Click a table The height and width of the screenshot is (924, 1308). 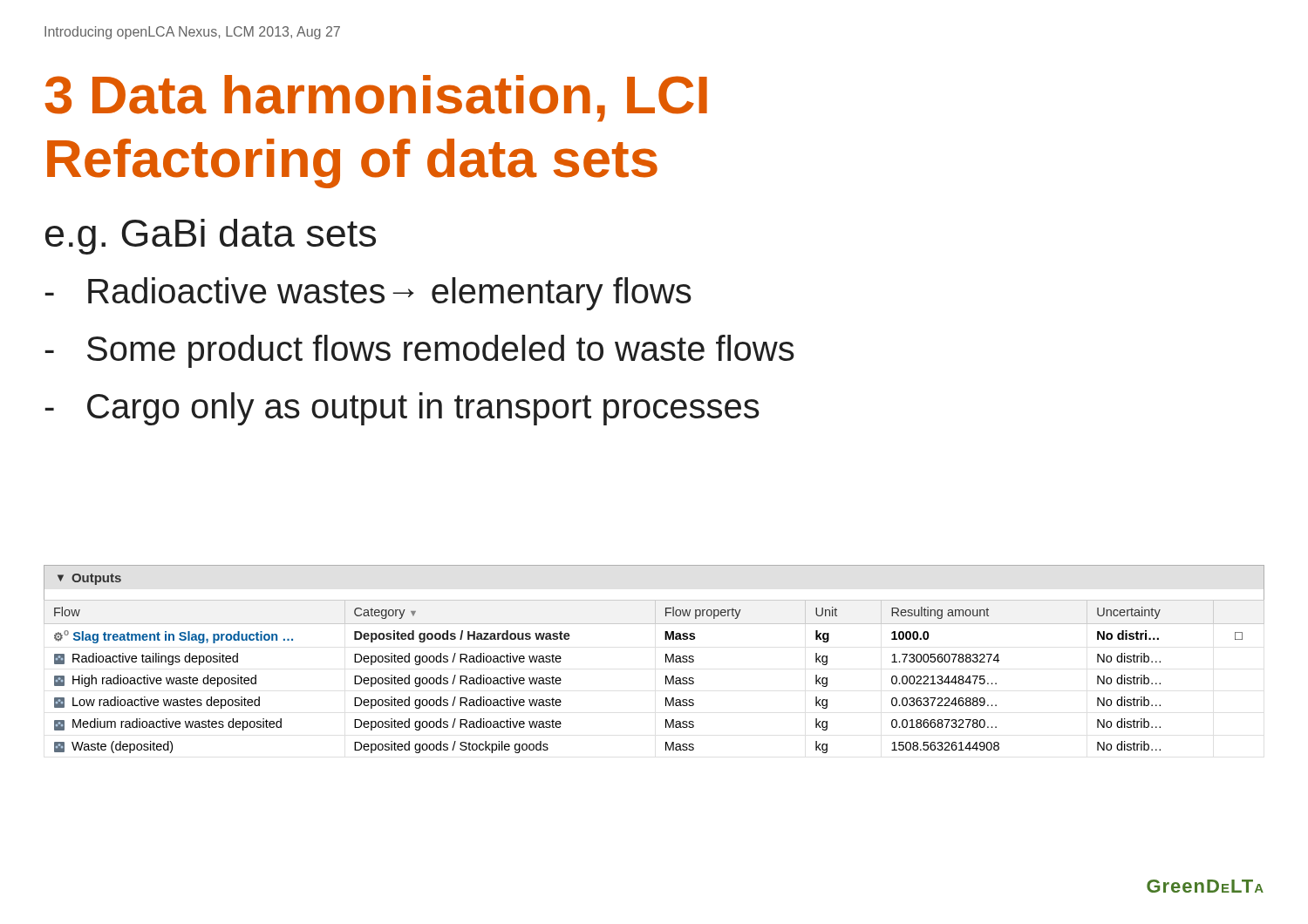(x=654, y=661)
